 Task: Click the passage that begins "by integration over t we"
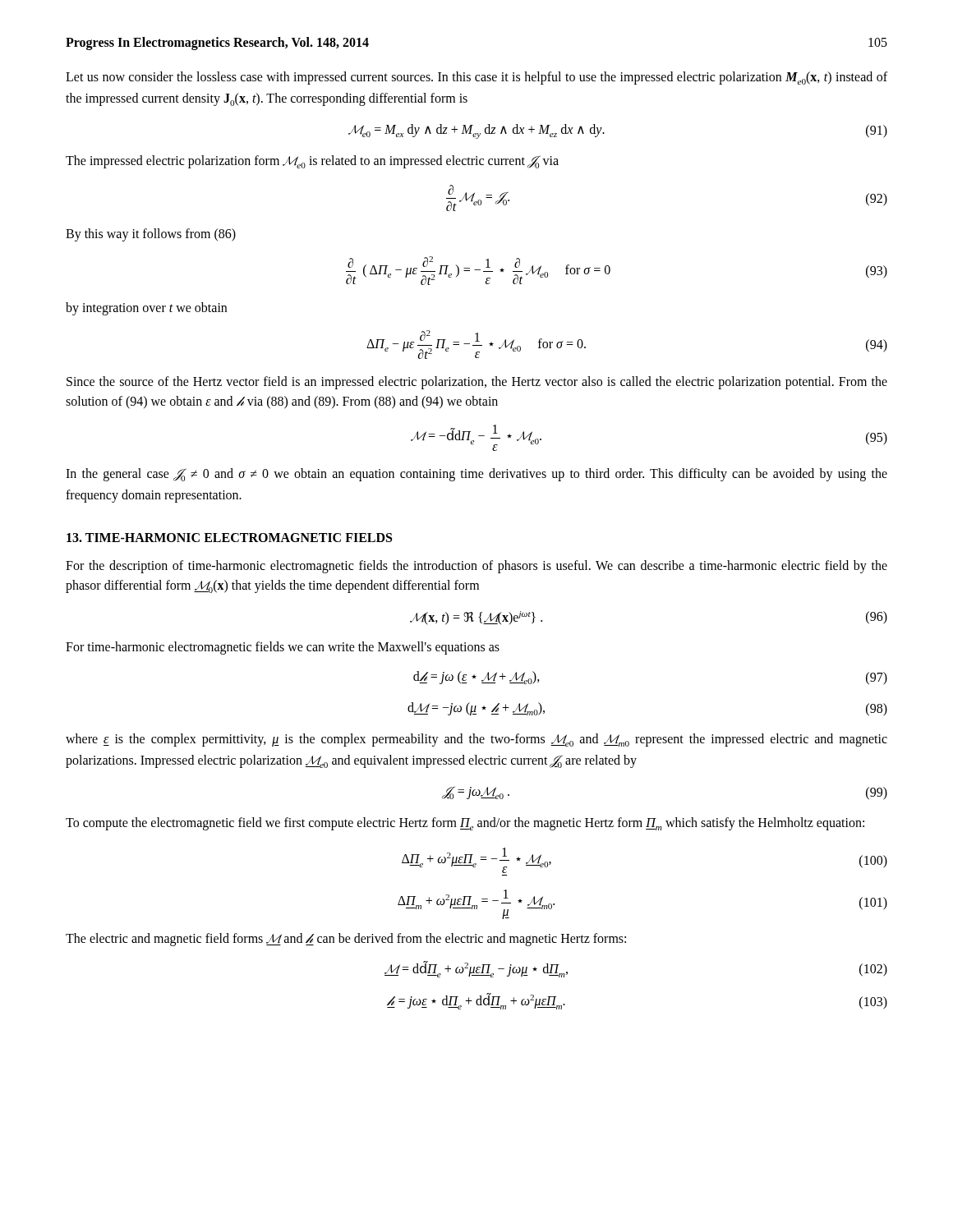pos(146,309)
